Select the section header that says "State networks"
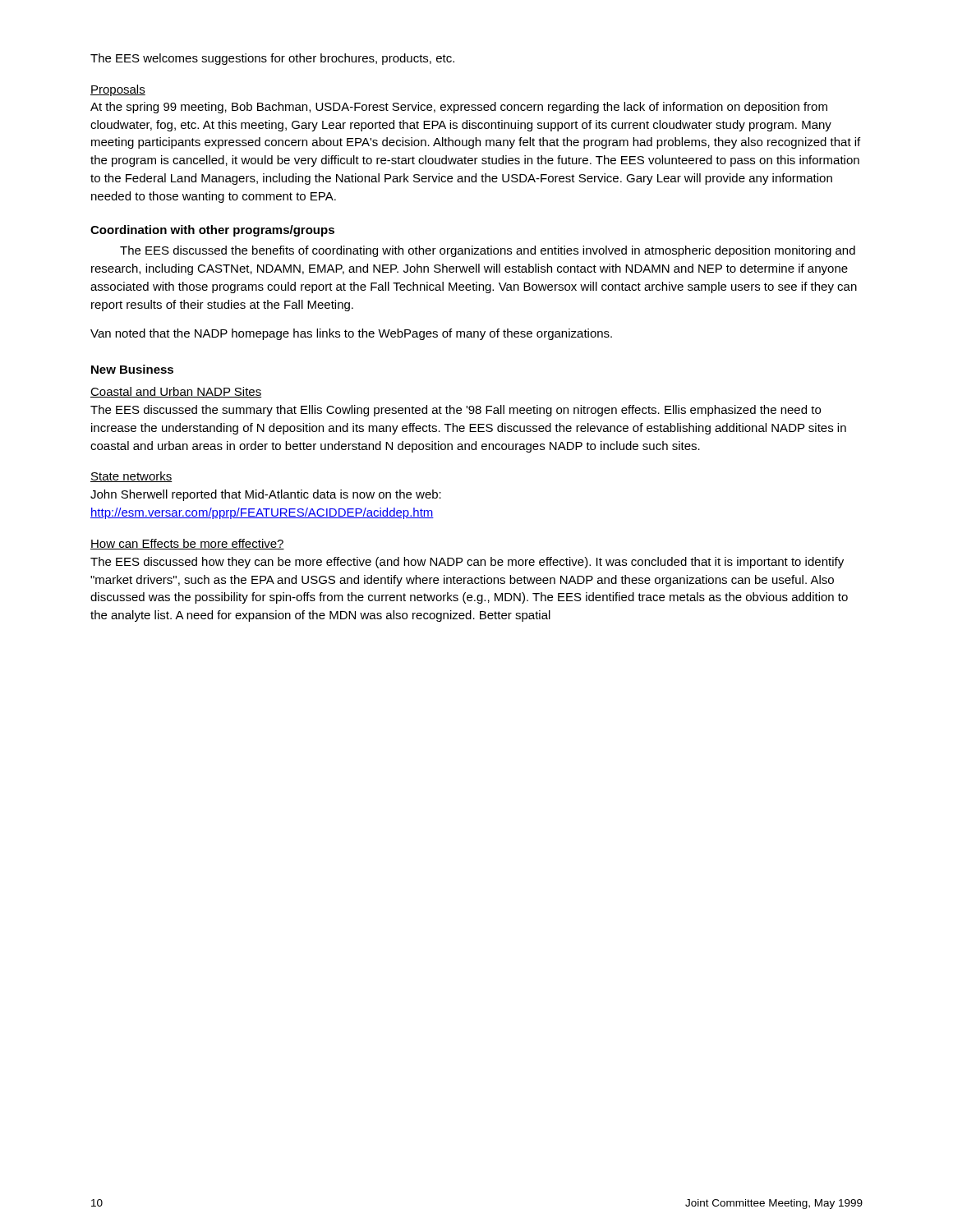The width and height of the screenshot is (953, 1232). 131,476
